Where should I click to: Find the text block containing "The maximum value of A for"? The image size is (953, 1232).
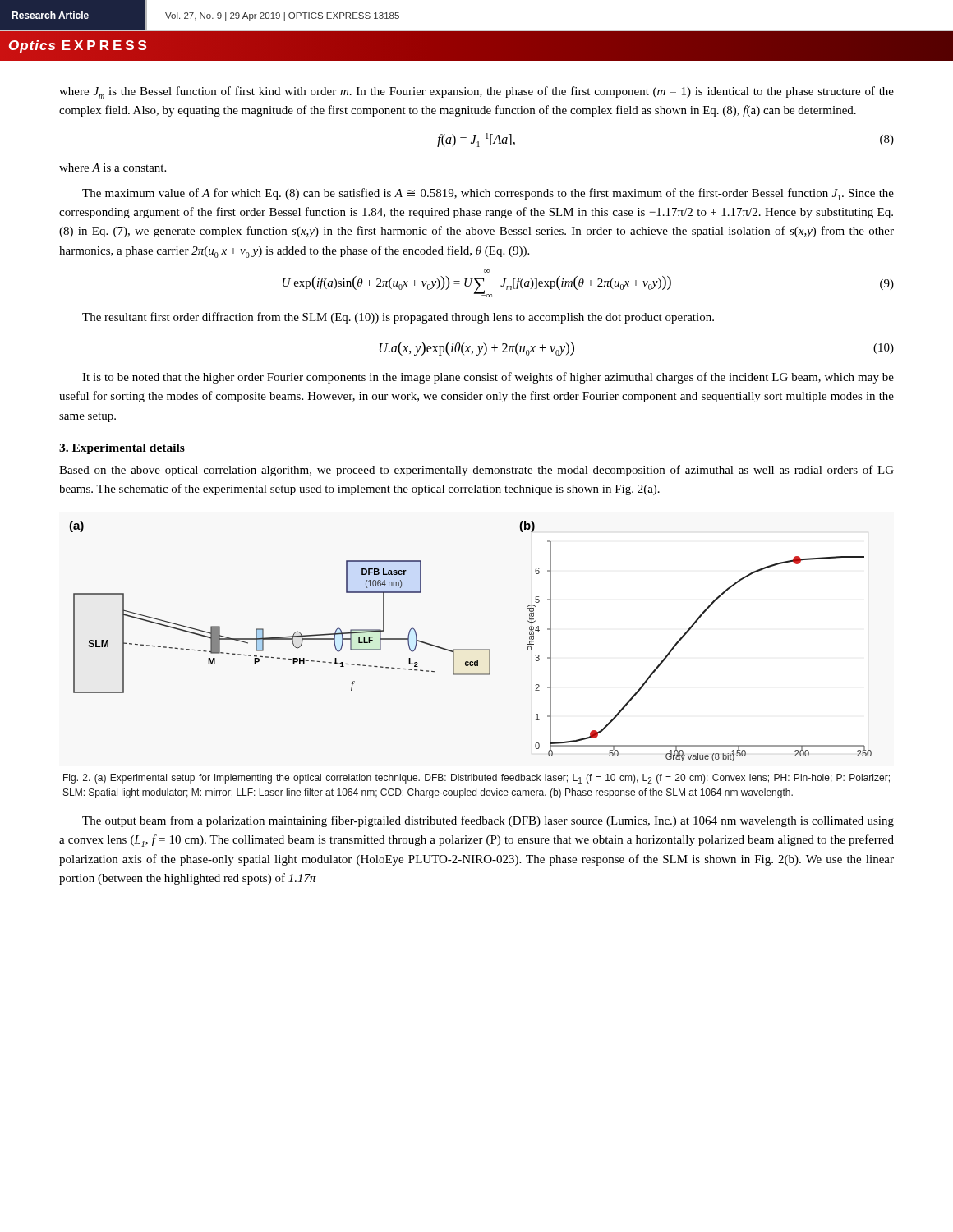[x=476, y=223]
